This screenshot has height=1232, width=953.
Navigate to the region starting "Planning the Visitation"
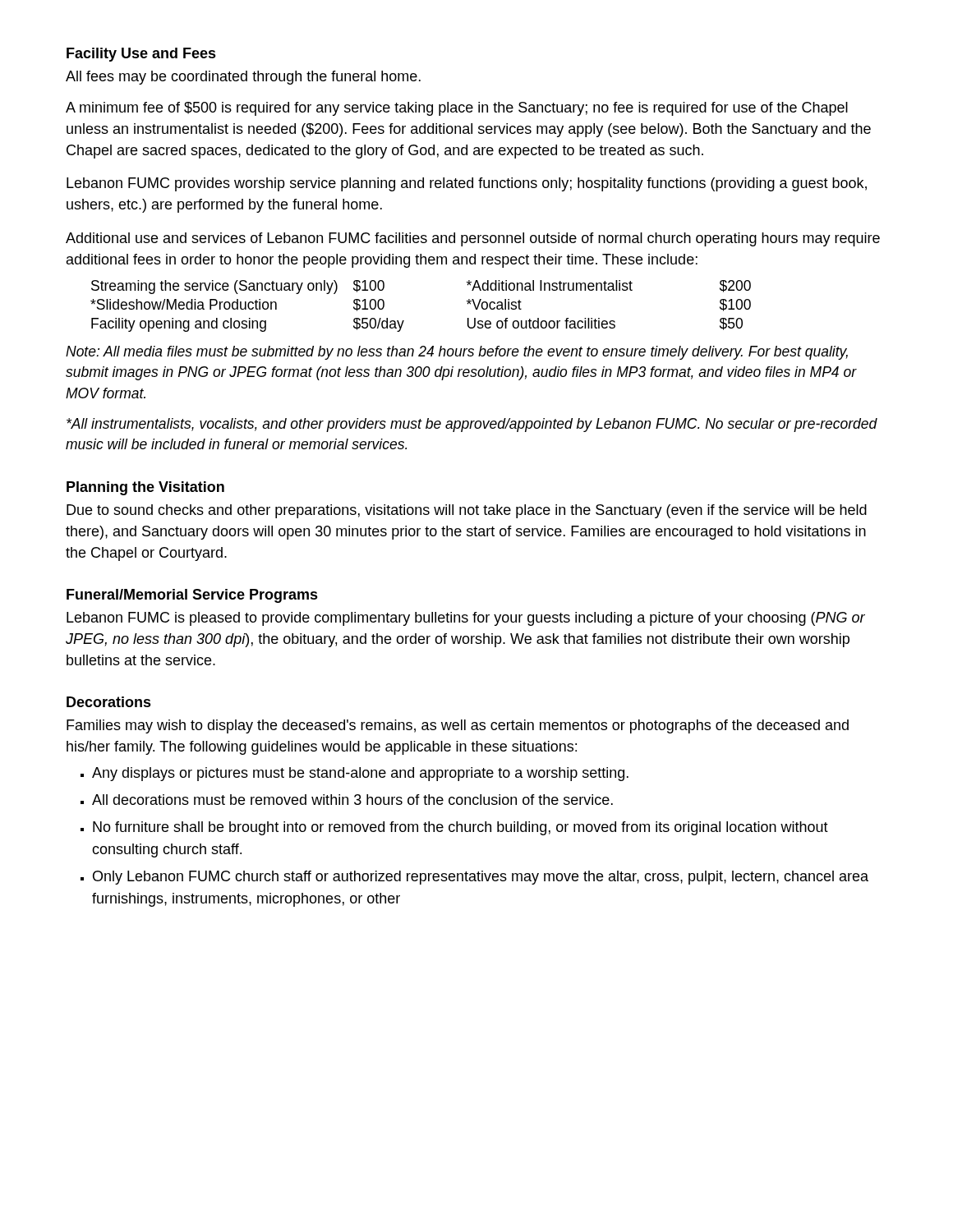(x=145, y=487)
